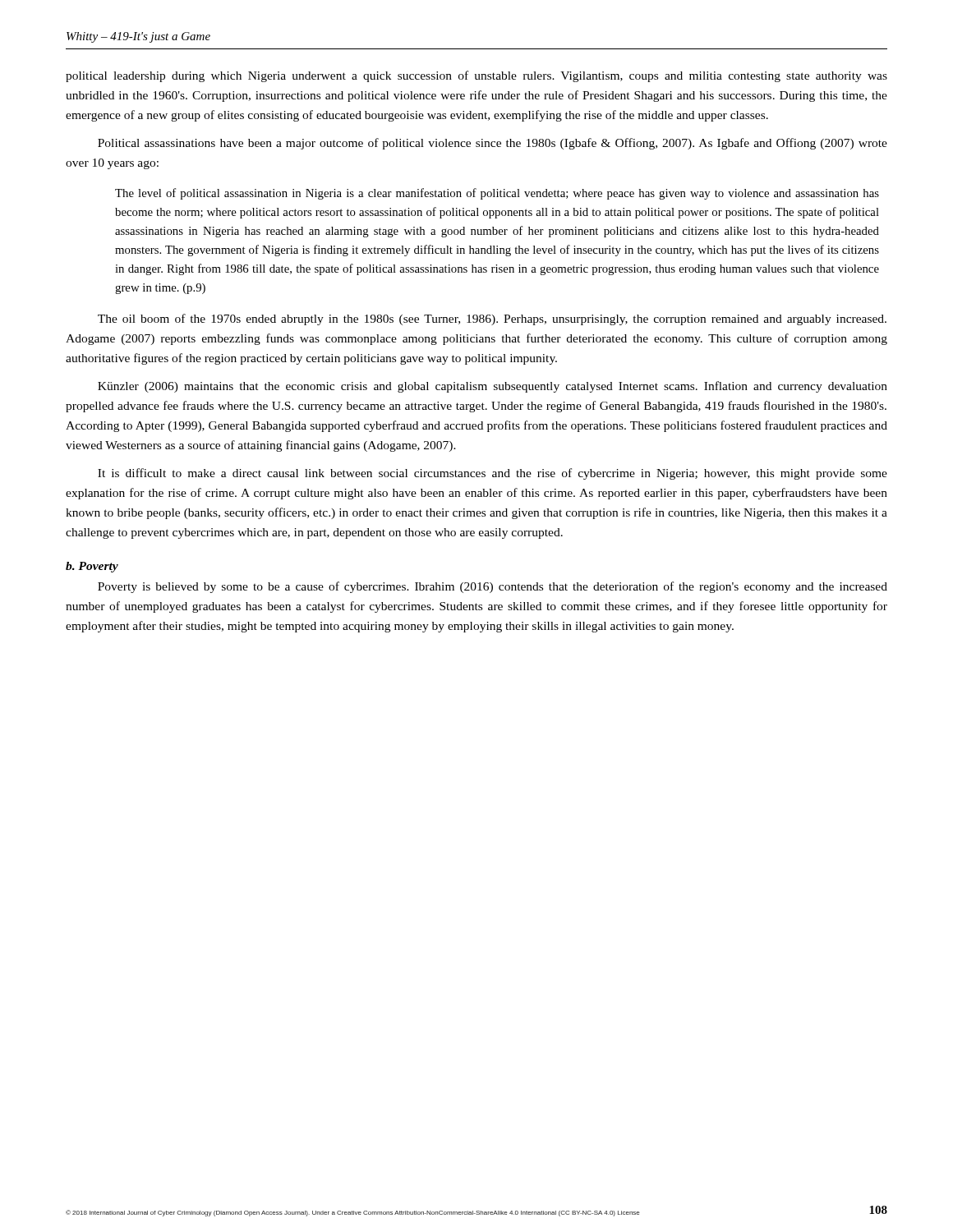Locate the text block that says "Poverty is believed by some to"
Viewport: 953px width, 1232px height.
(476, 606)
